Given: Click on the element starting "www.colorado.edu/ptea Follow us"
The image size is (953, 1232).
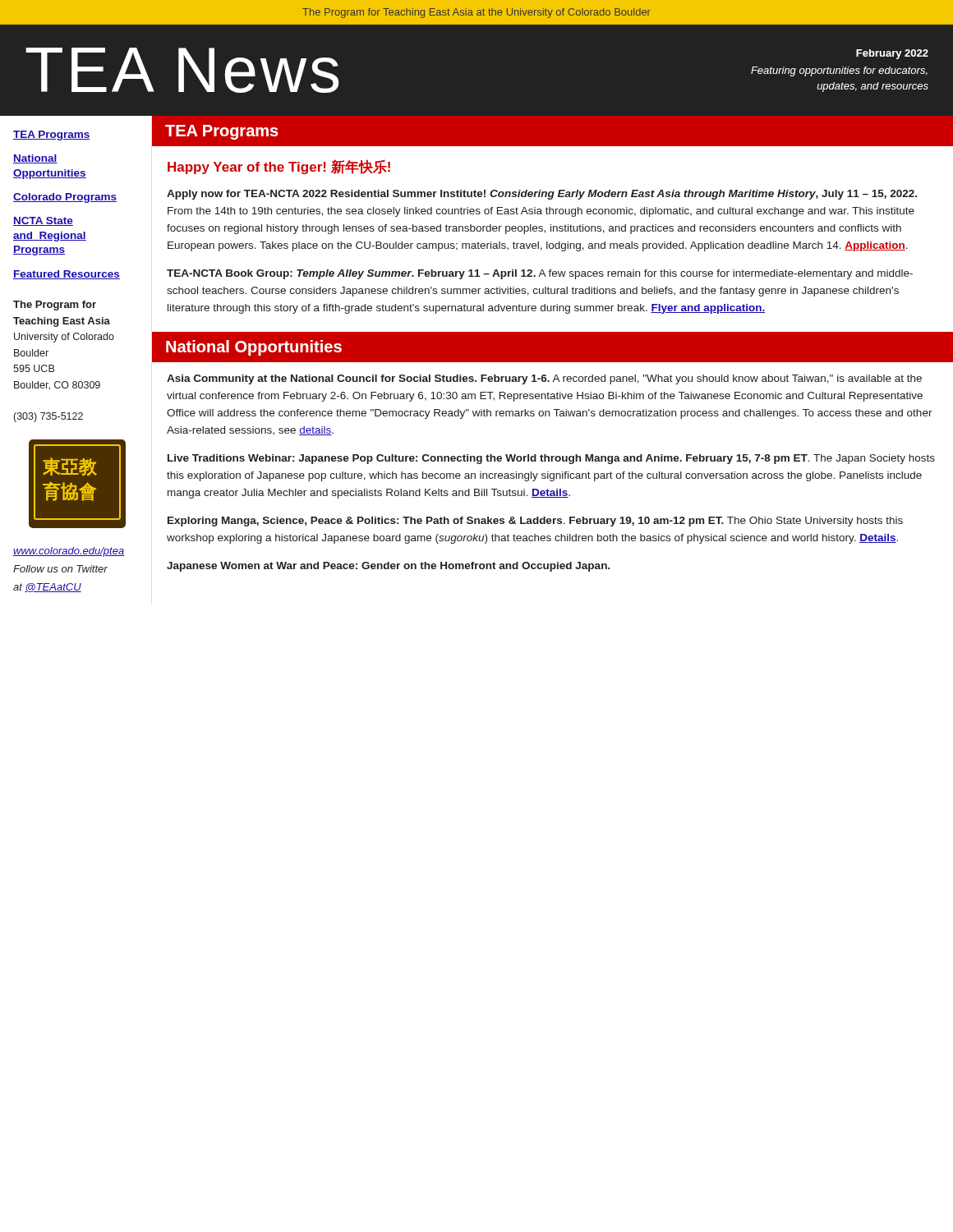Looking at the screenshot, I should pos(69,569).
